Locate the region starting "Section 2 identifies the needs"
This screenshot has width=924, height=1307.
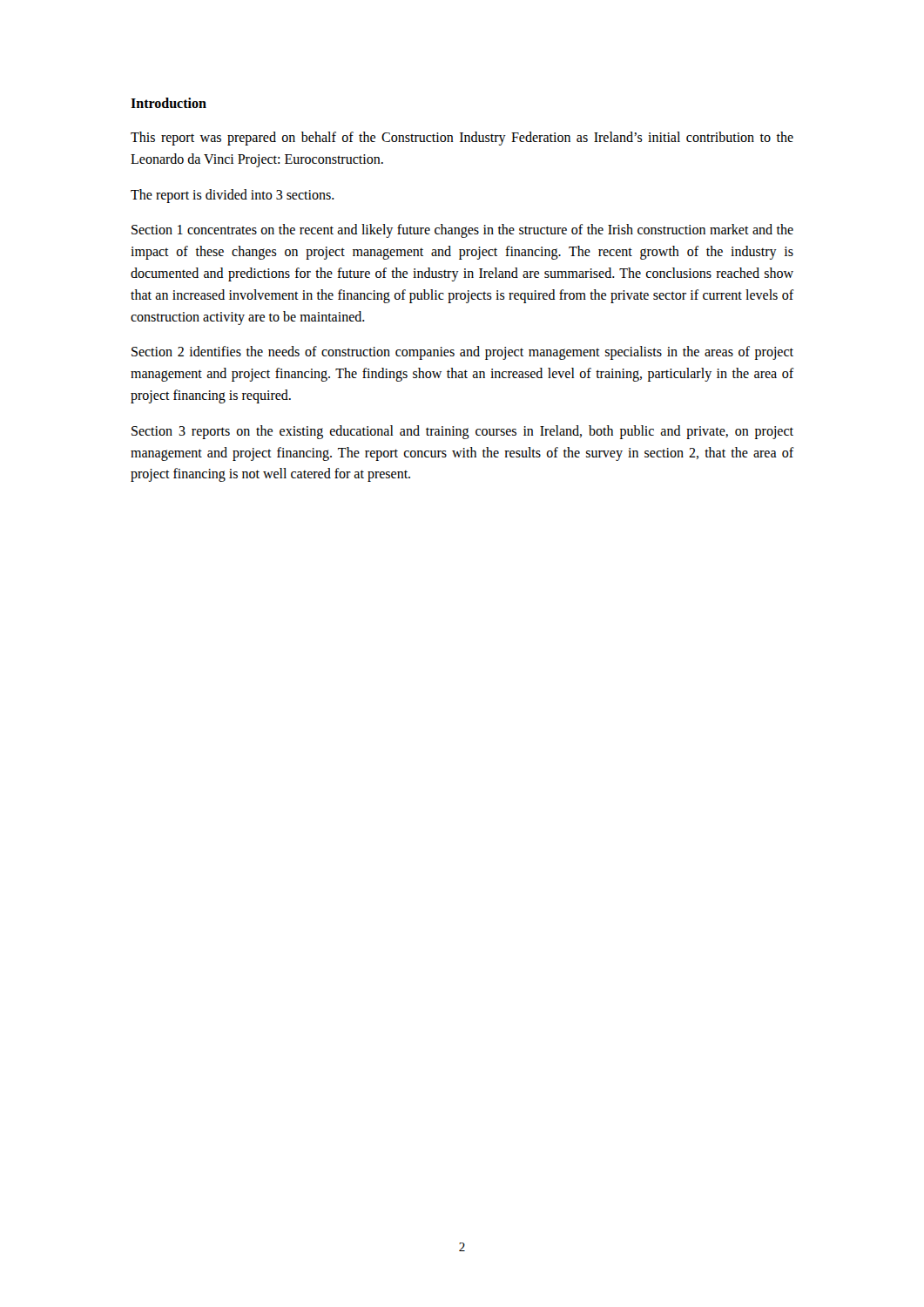(462, 374)
